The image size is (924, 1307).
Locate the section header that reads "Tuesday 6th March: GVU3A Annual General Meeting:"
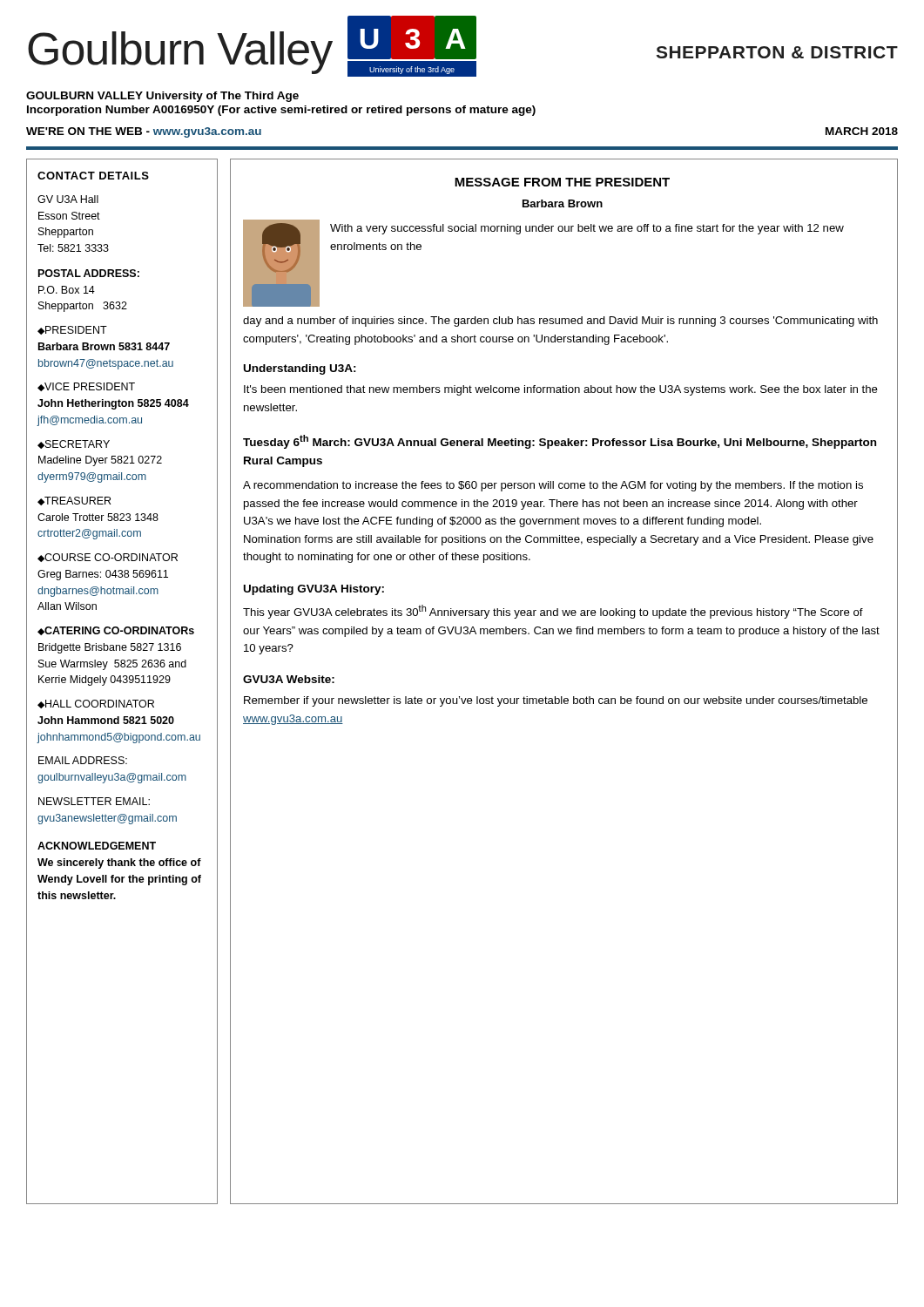tap(560, 449)
